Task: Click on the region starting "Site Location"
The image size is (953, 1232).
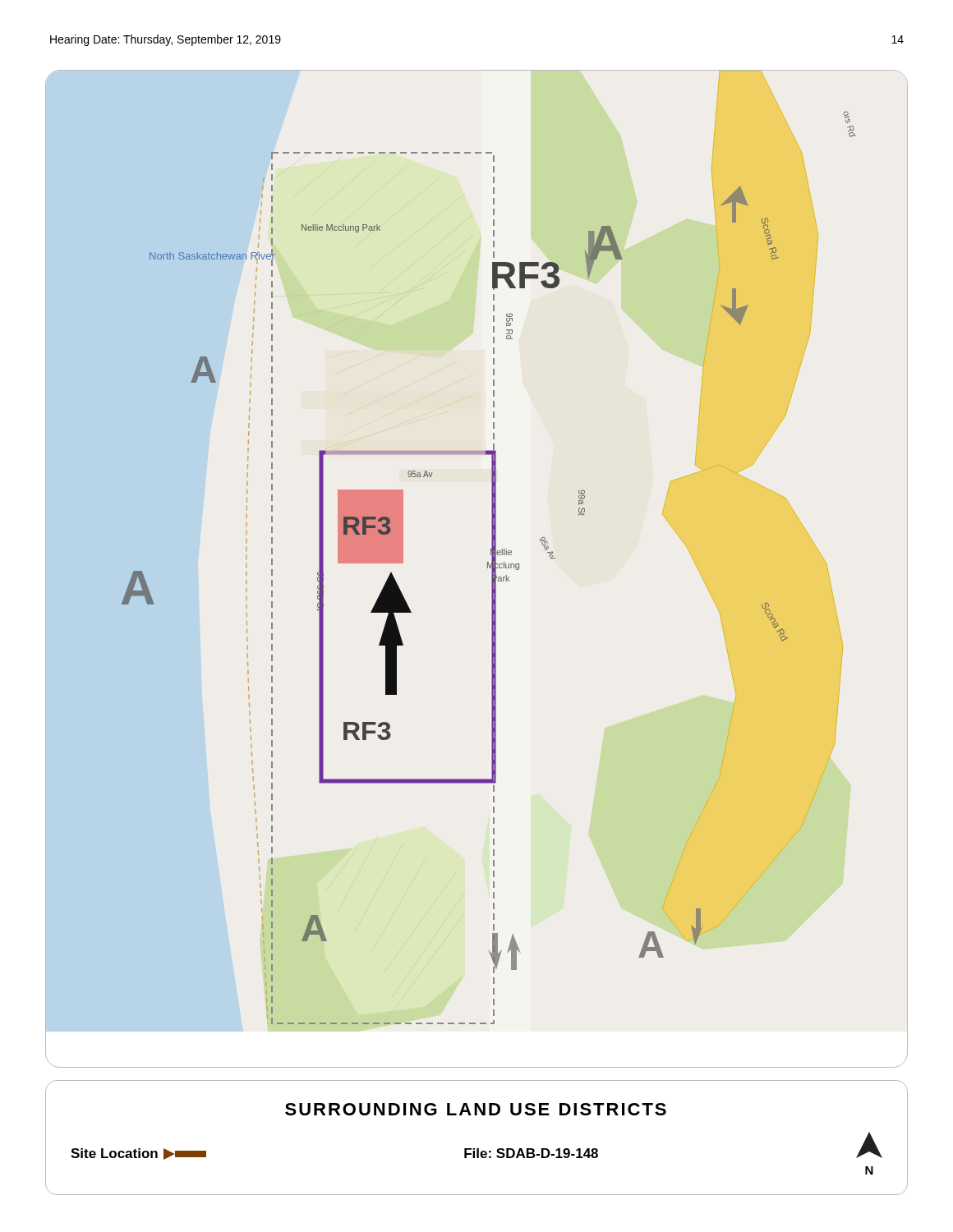Action: (138, 1154)
